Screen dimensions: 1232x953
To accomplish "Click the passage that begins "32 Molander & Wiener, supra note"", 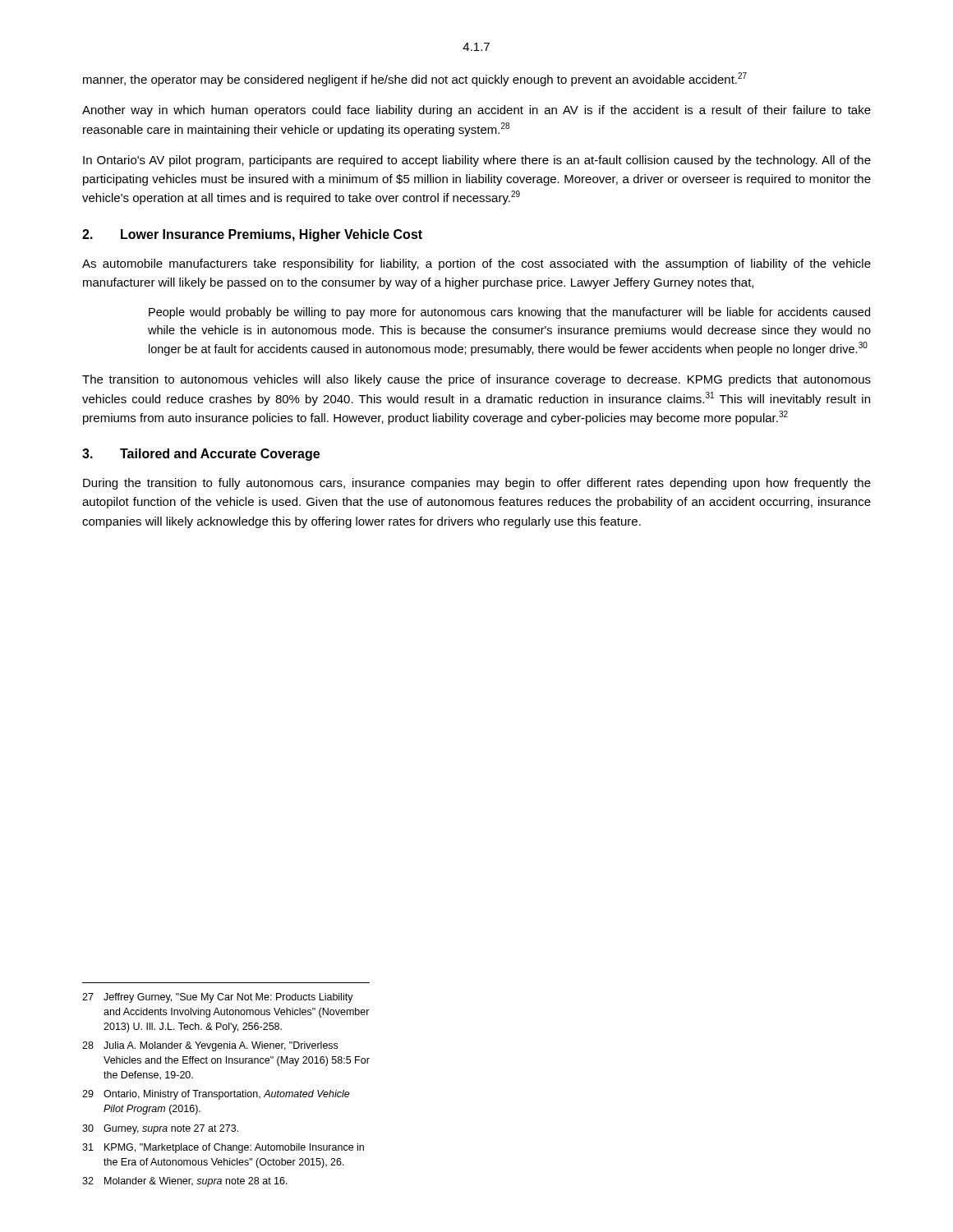I will point(185,1181).
